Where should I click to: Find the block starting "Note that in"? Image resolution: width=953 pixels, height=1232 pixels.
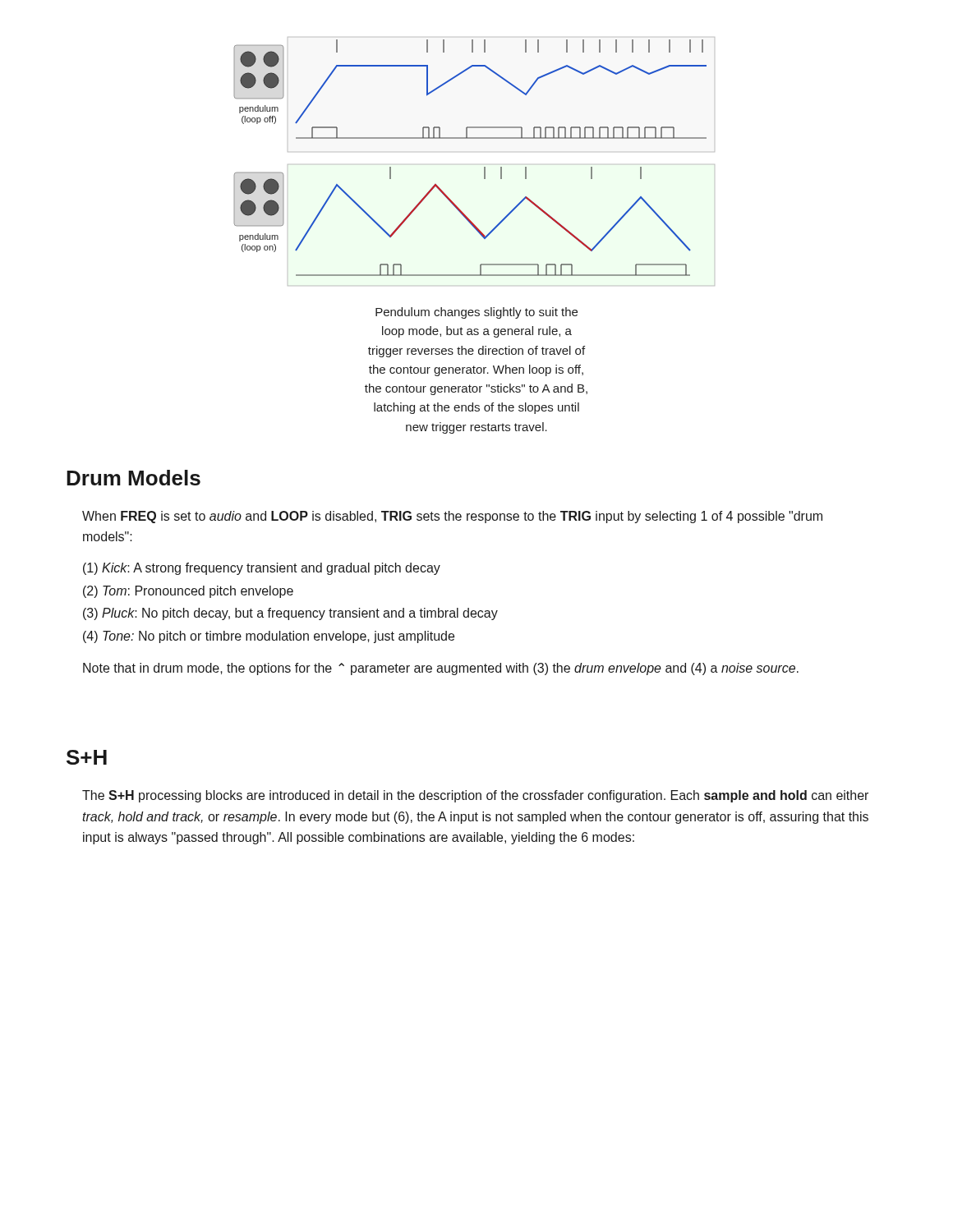click(441, 668)
